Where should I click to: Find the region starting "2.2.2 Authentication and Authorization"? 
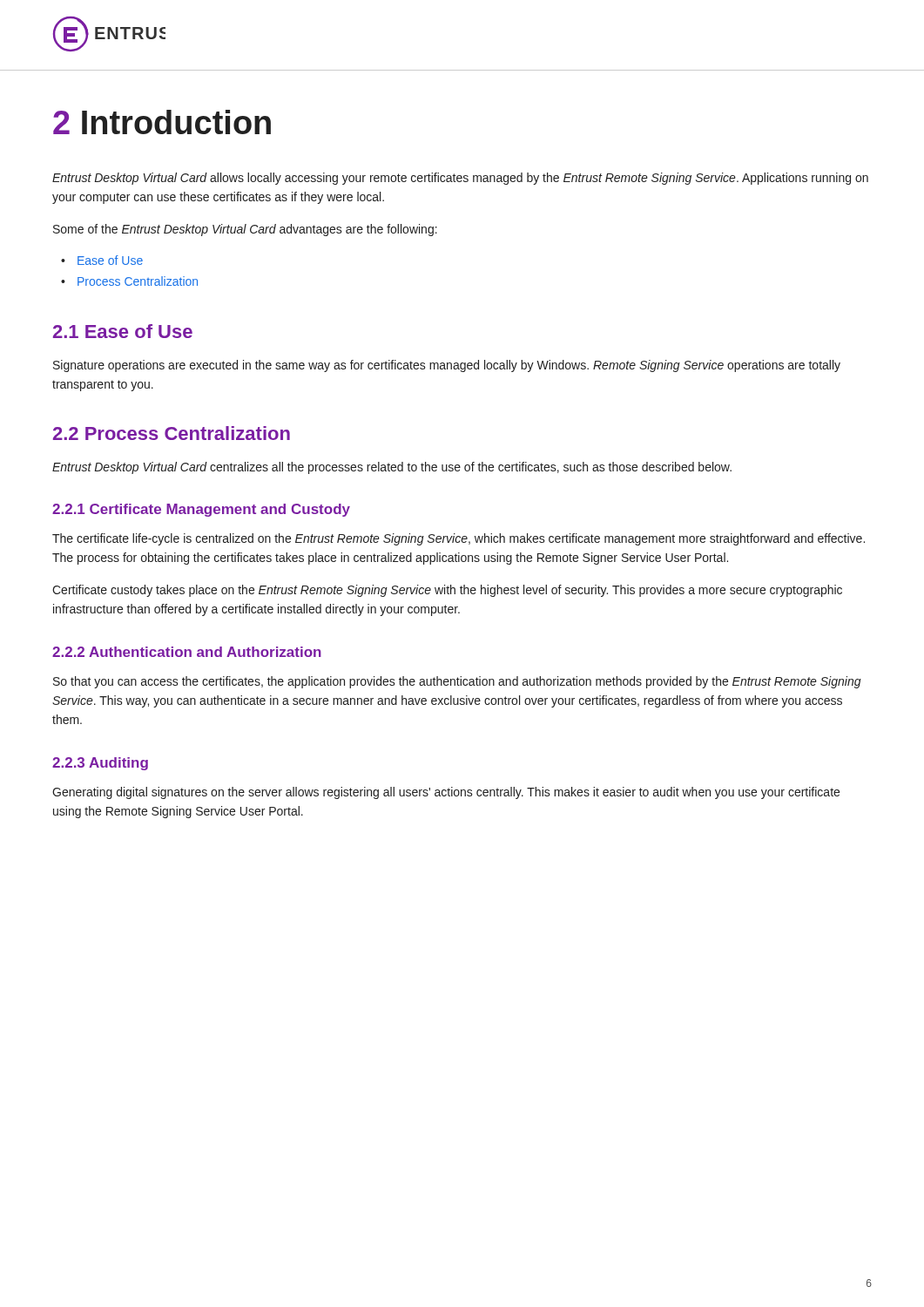pos(187,652)
